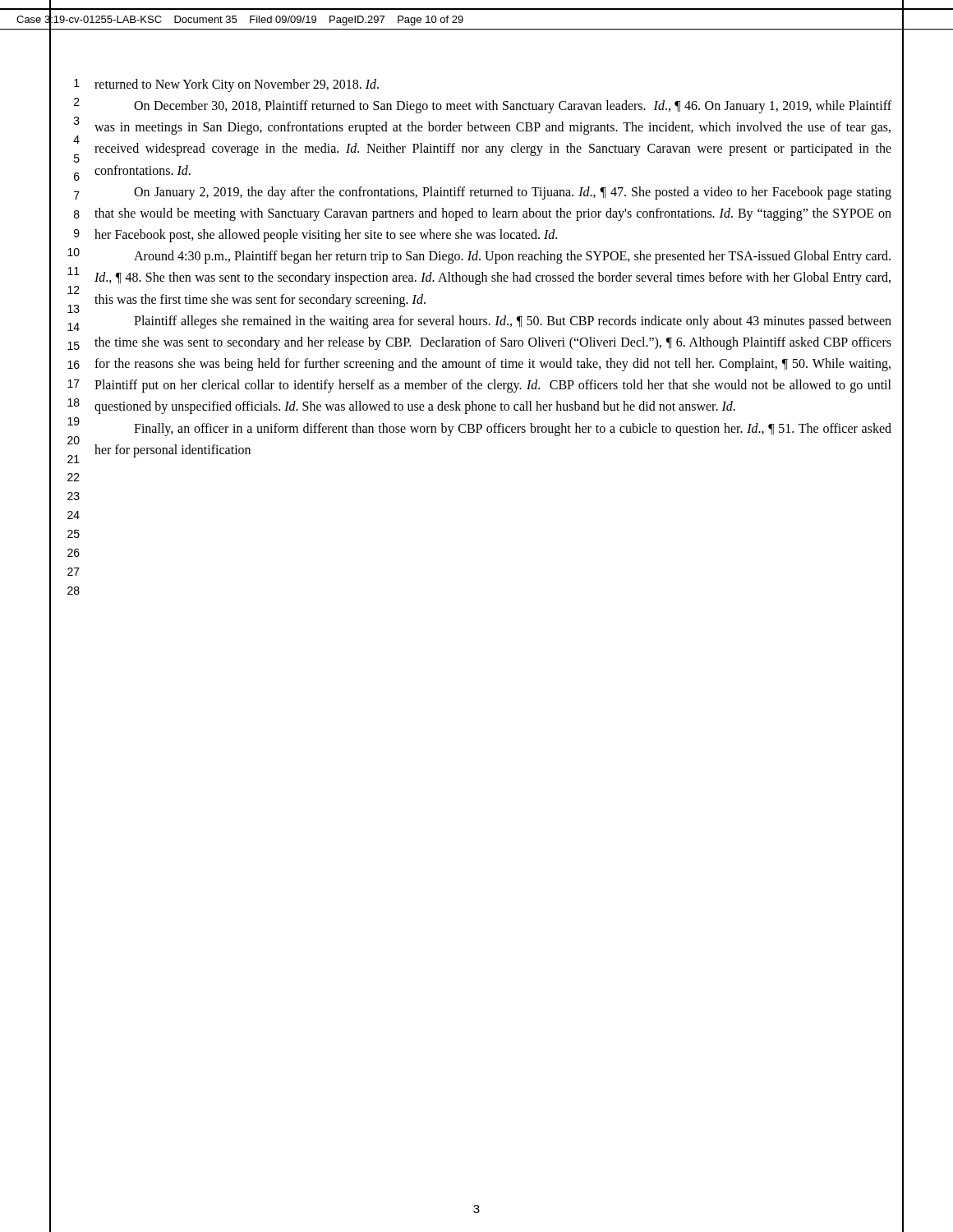Select the region starting "Plaintiff alleges she remained in"

(x=493, y=364)
